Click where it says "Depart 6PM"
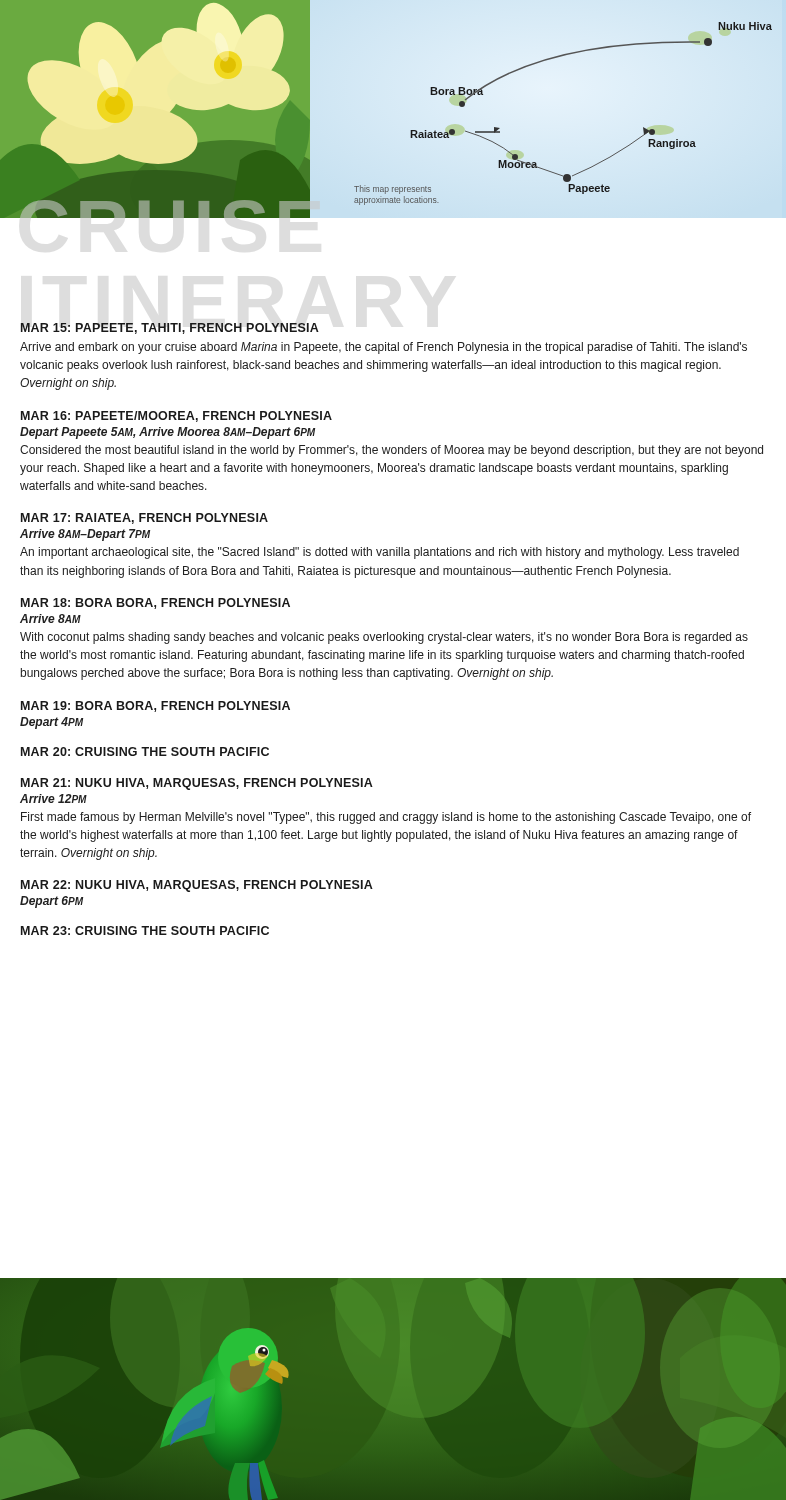 click(x=51, y=901)
